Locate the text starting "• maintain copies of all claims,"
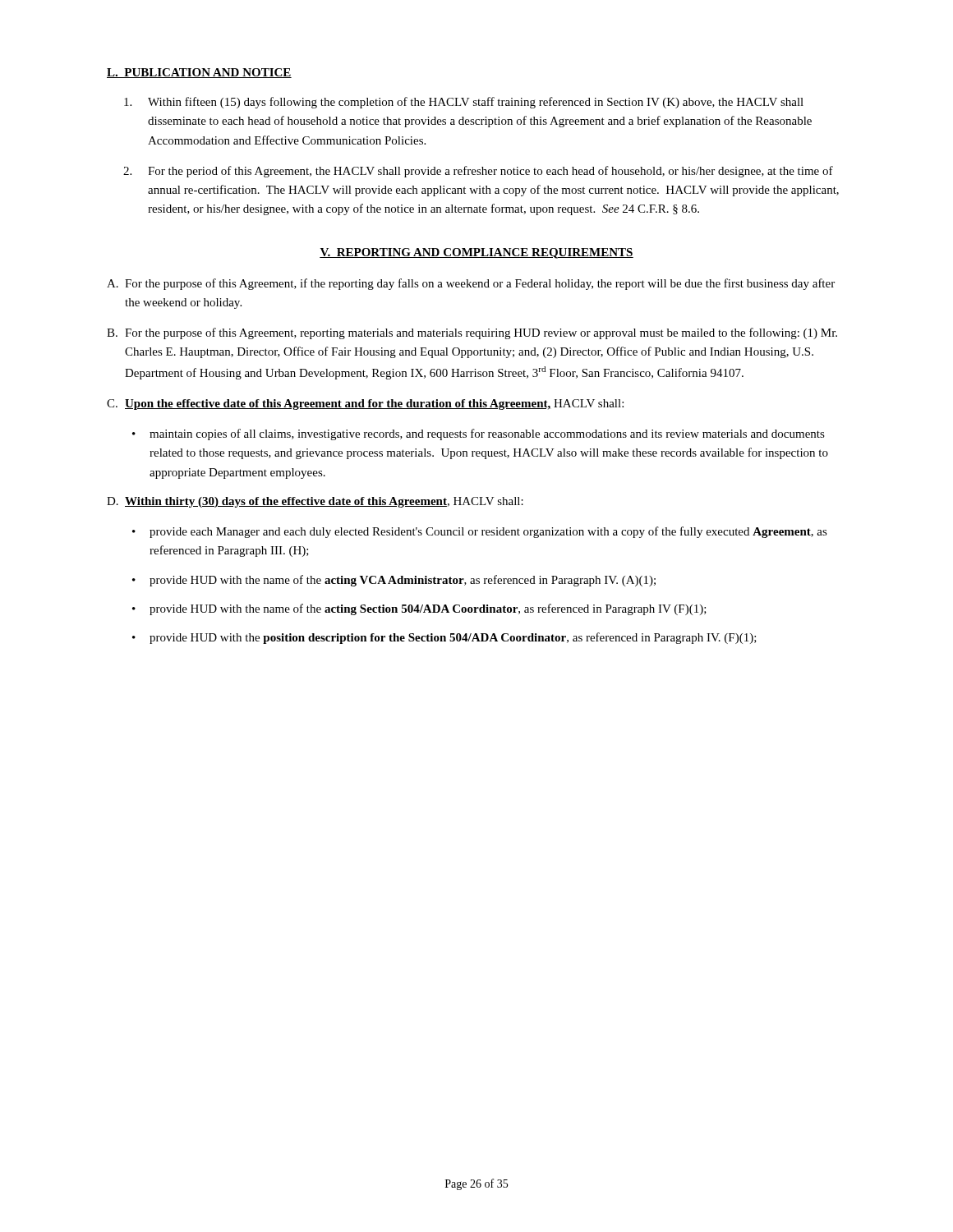 489,453
